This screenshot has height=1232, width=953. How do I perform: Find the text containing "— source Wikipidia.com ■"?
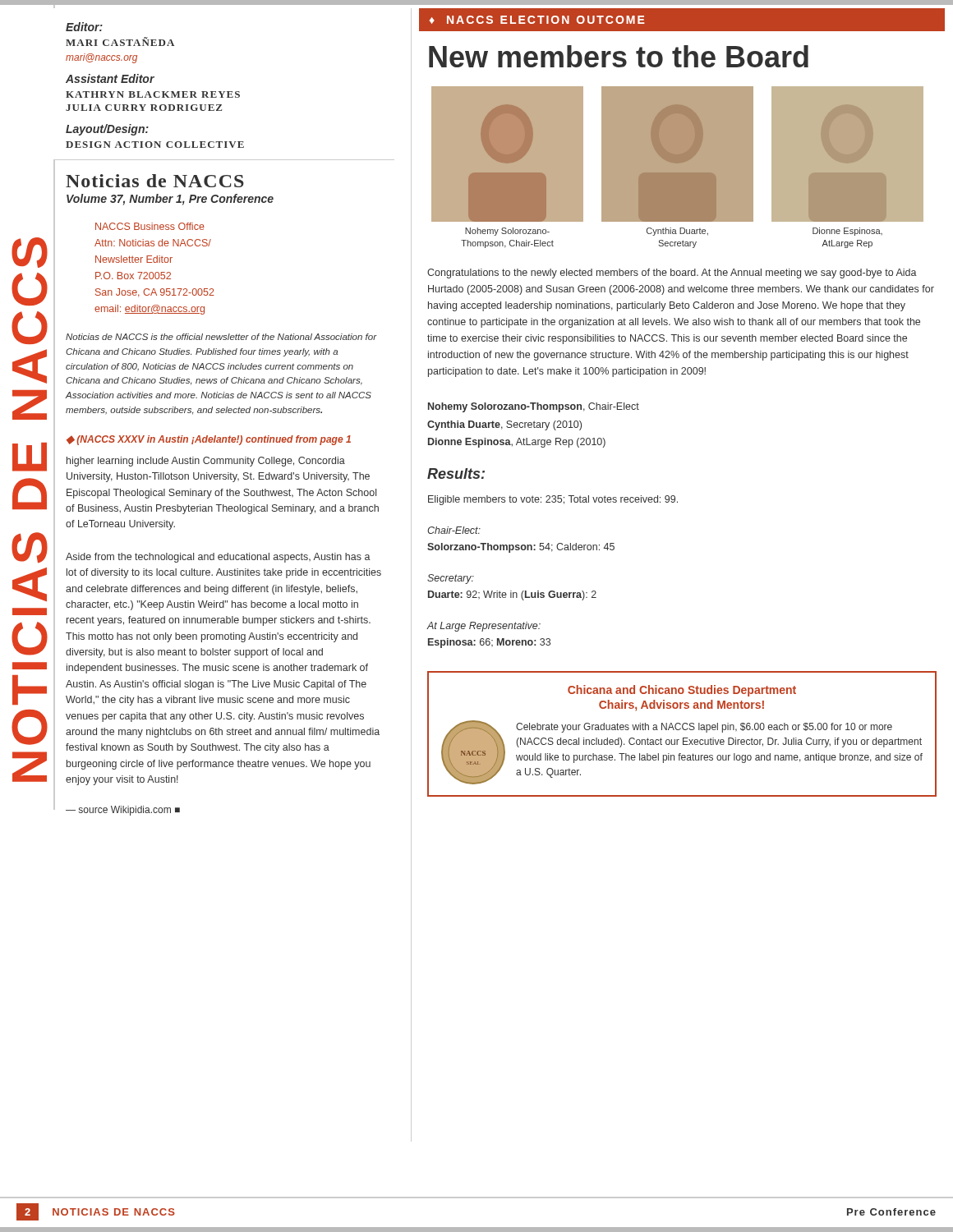click(x=123, y=810)
